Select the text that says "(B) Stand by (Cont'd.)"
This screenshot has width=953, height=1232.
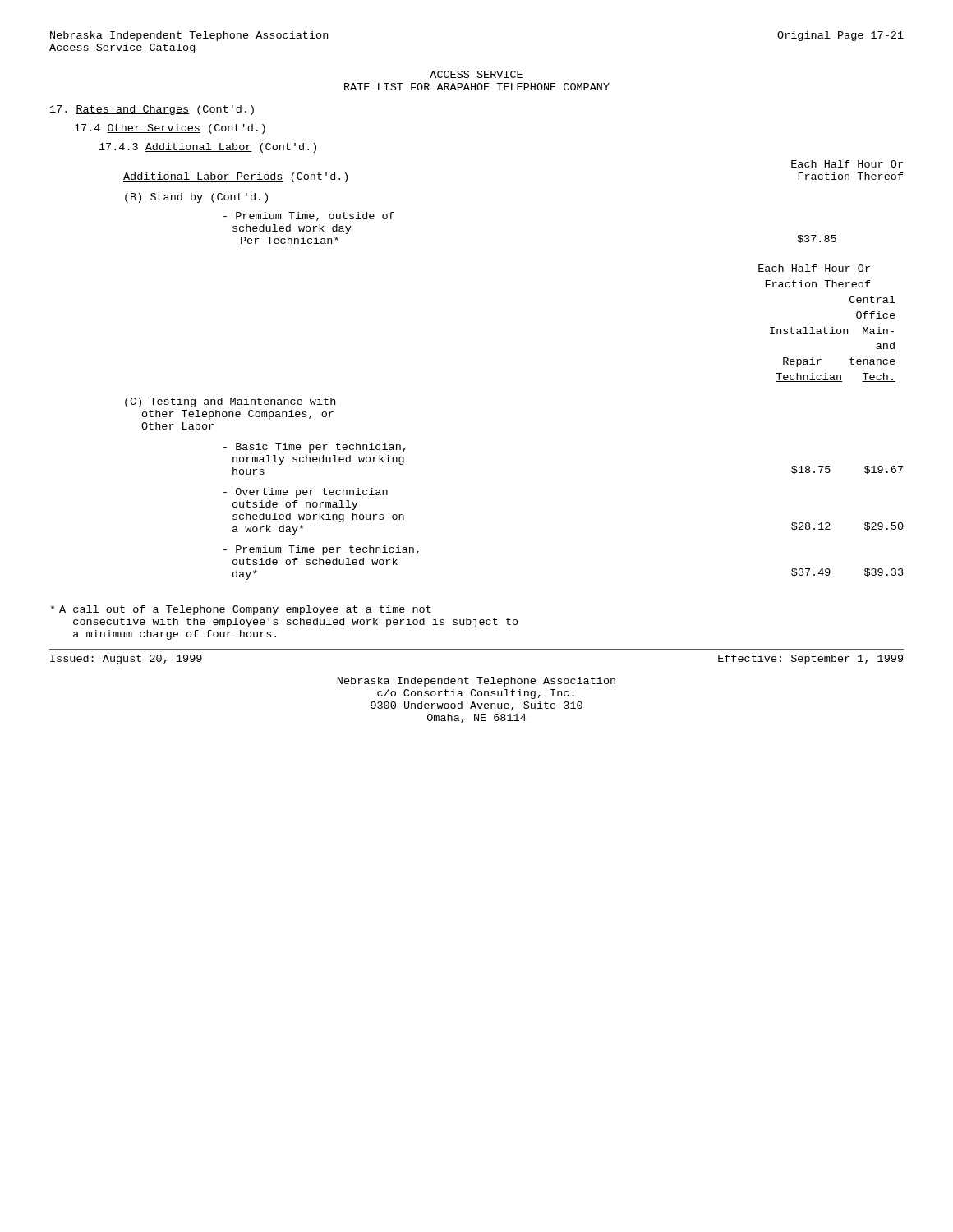[196, 197]
